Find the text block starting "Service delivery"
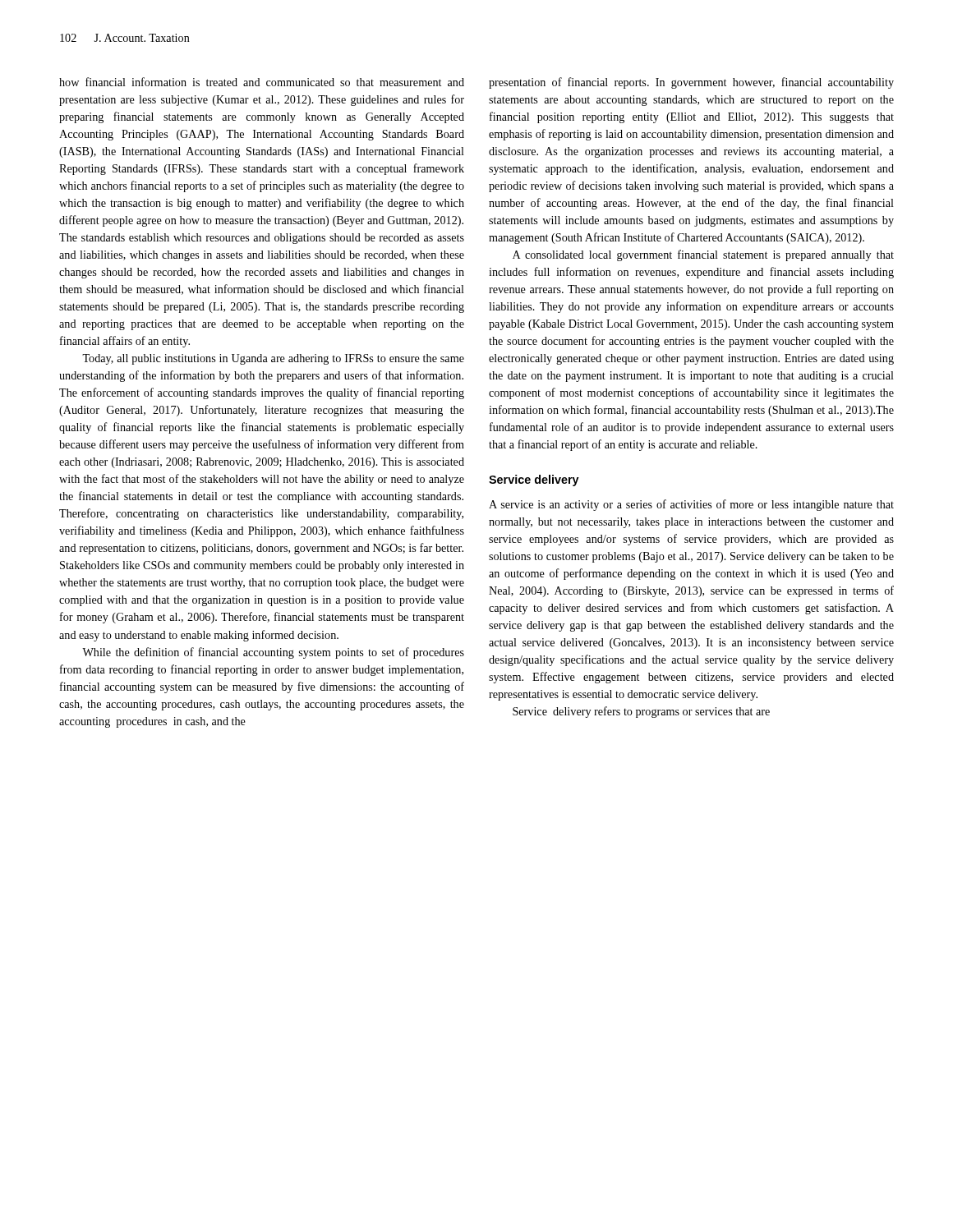The height and width of the screenshot is (1232, 953). [534, 480]
